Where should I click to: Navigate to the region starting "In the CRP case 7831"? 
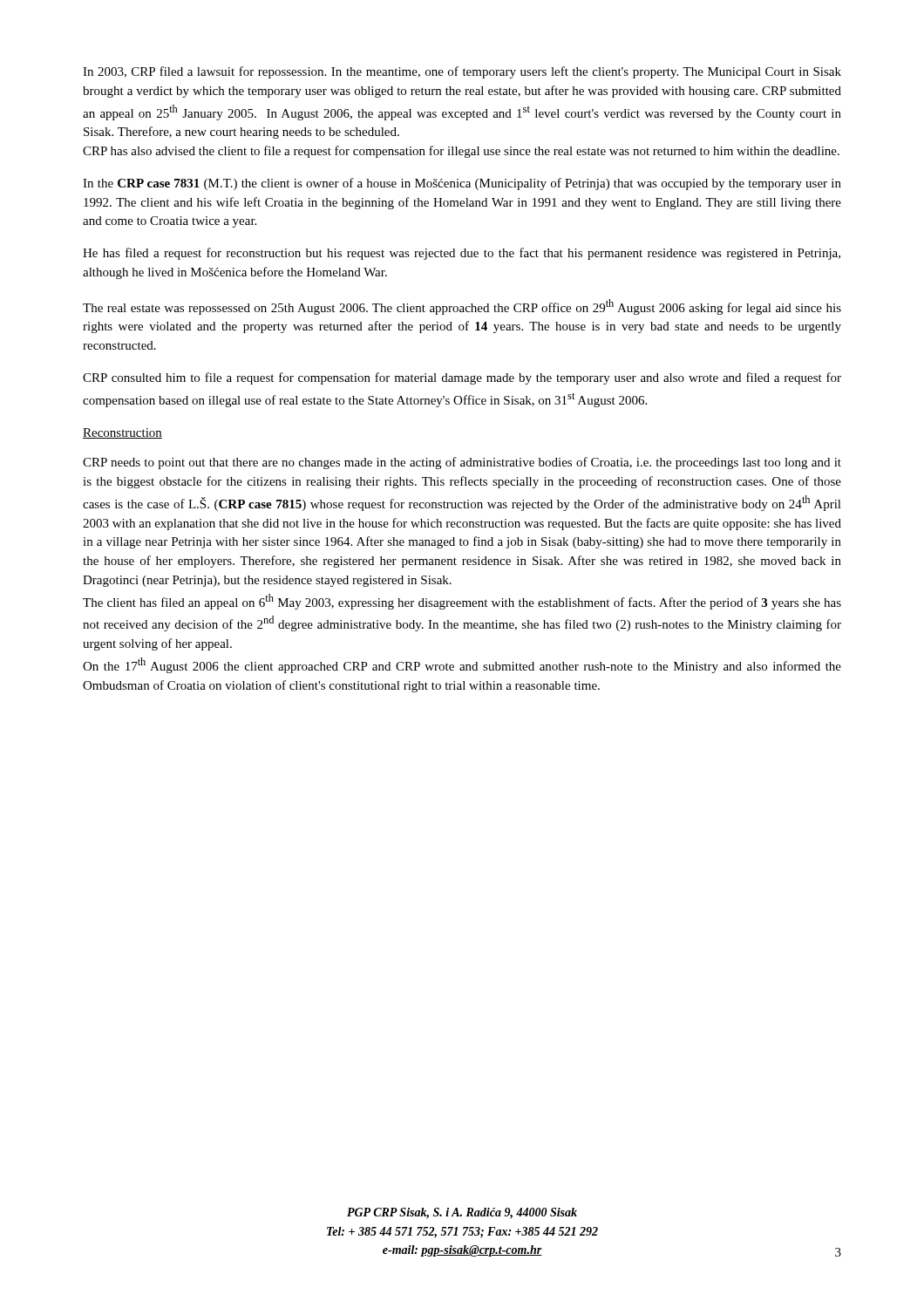[462, 184]
